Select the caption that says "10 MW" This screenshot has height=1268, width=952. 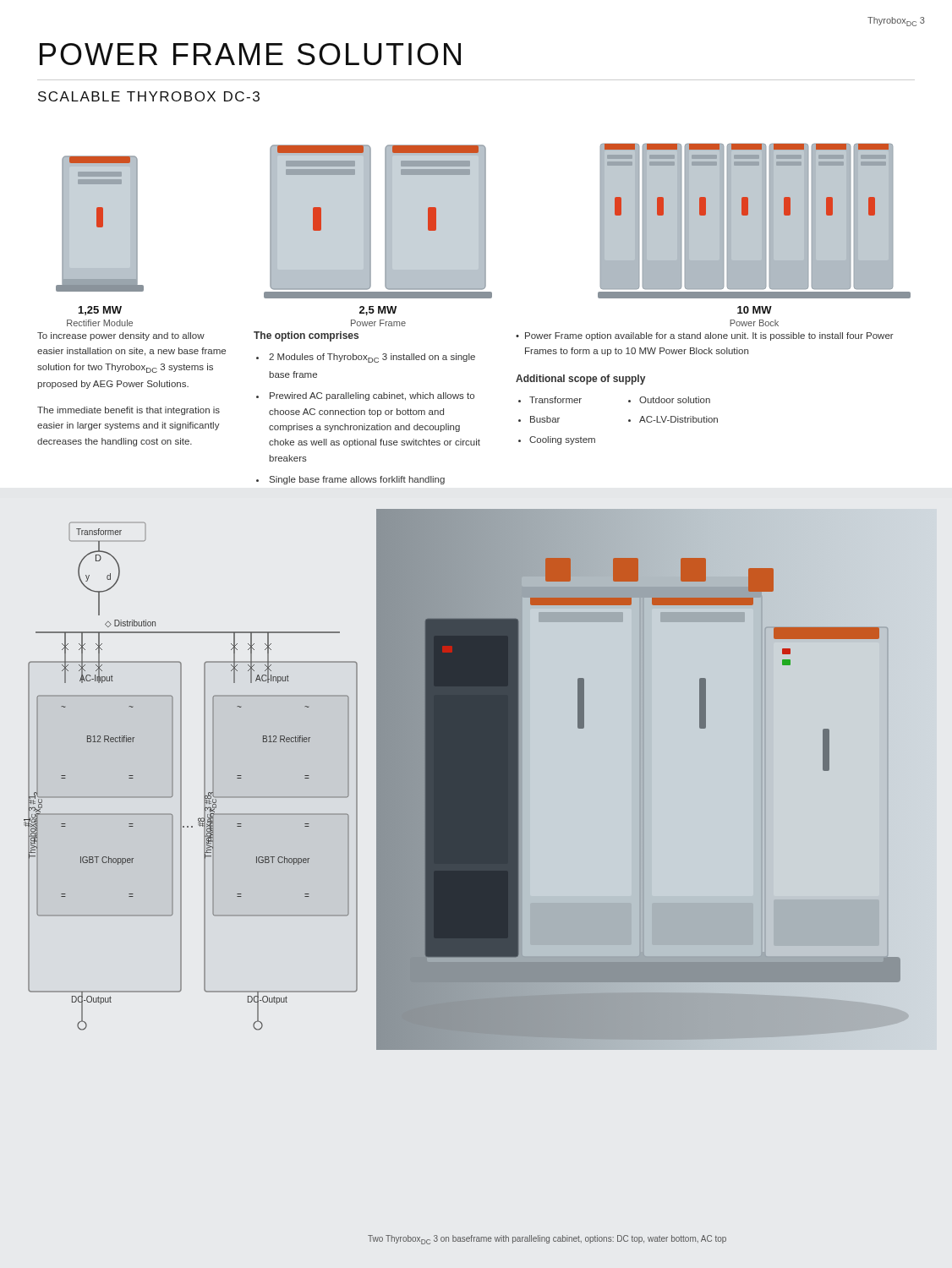[754, 310]
